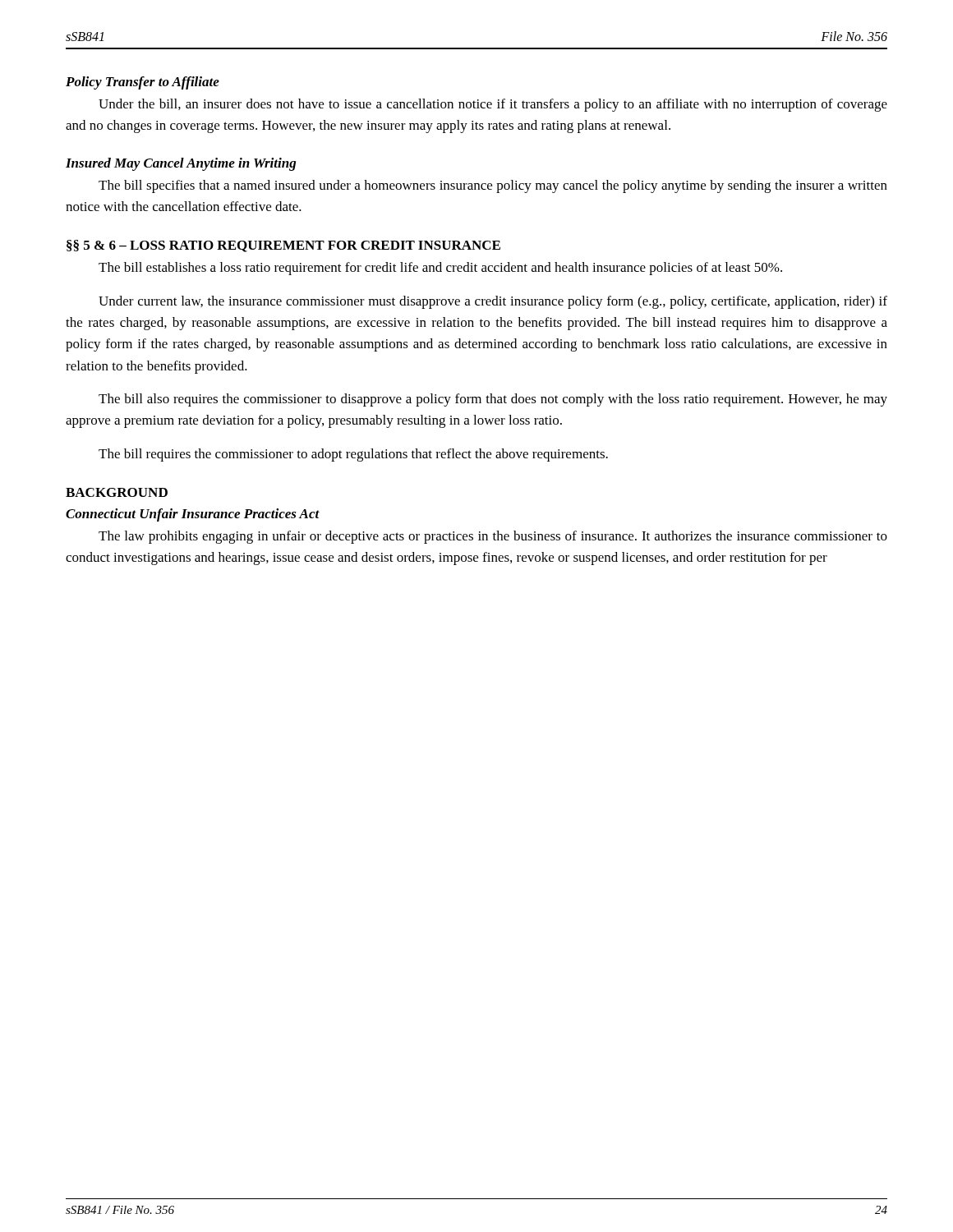
Task: Select the element starting "Under the bill, an insurer does not"
Action: [476, 115]
